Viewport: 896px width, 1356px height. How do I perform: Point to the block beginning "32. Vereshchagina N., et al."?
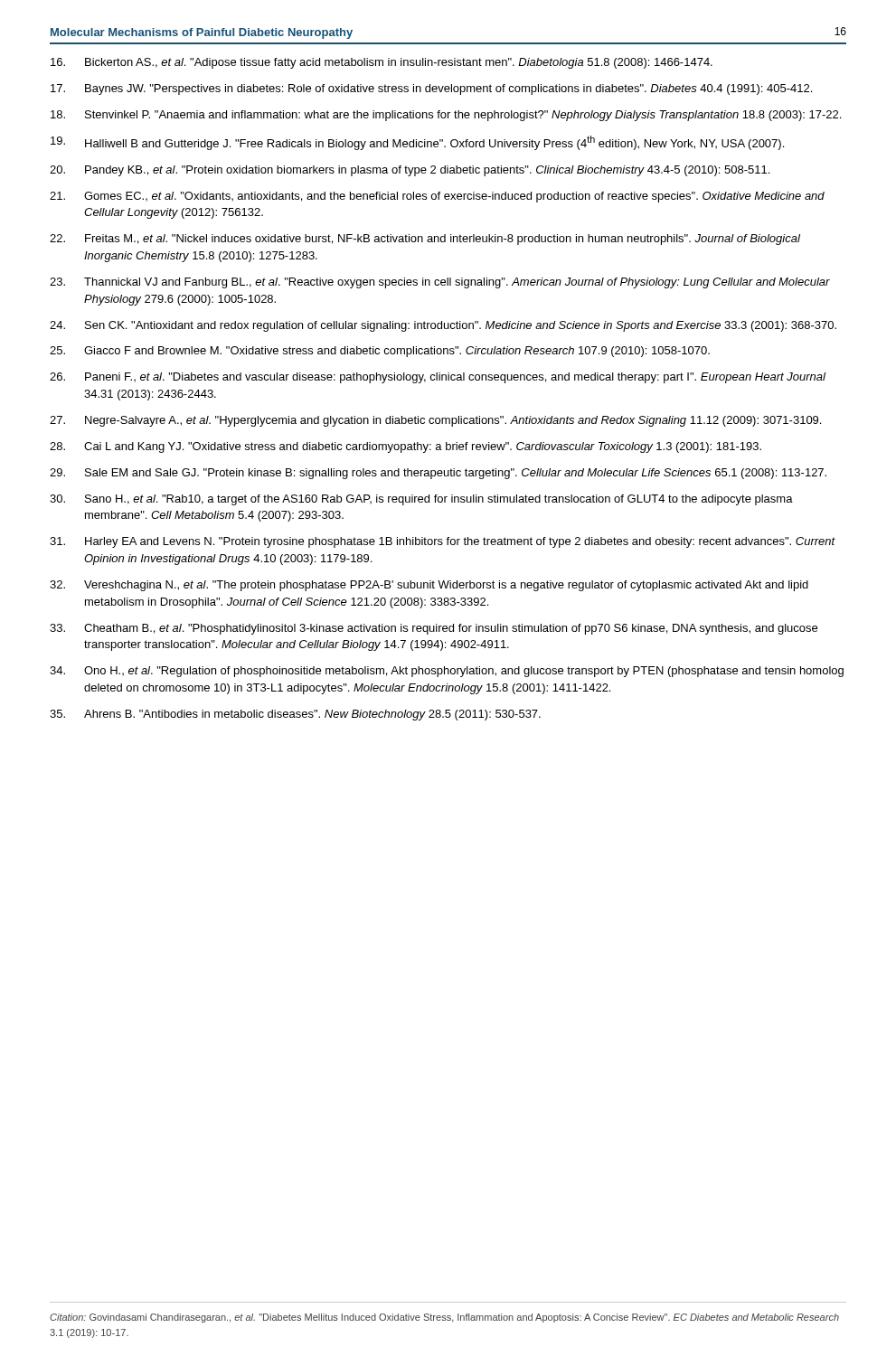point(448,594)
